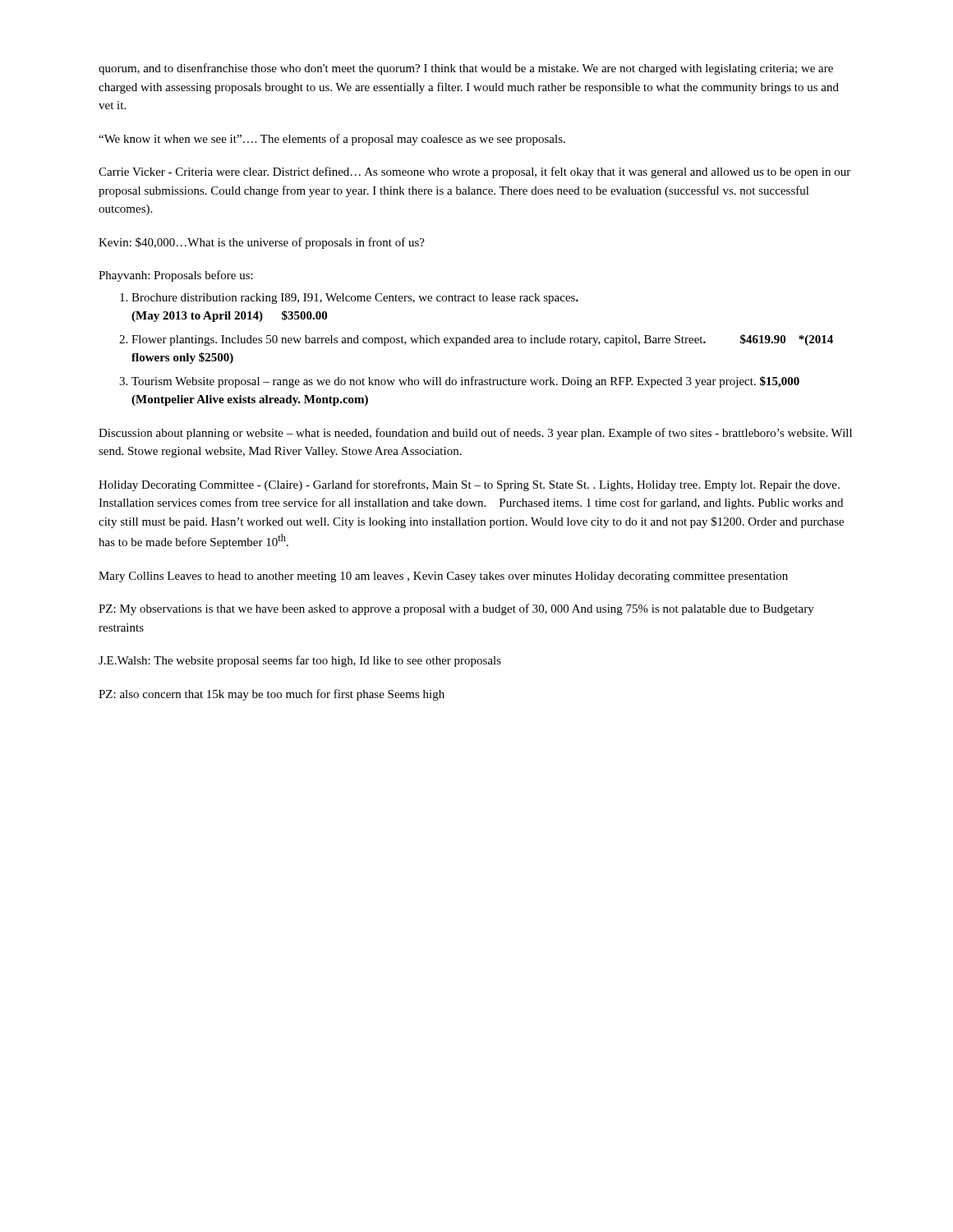Locate the text with the text "Phayvanh: Proposals before us:"
953x1232 pixels.
[x=176, y=275]
